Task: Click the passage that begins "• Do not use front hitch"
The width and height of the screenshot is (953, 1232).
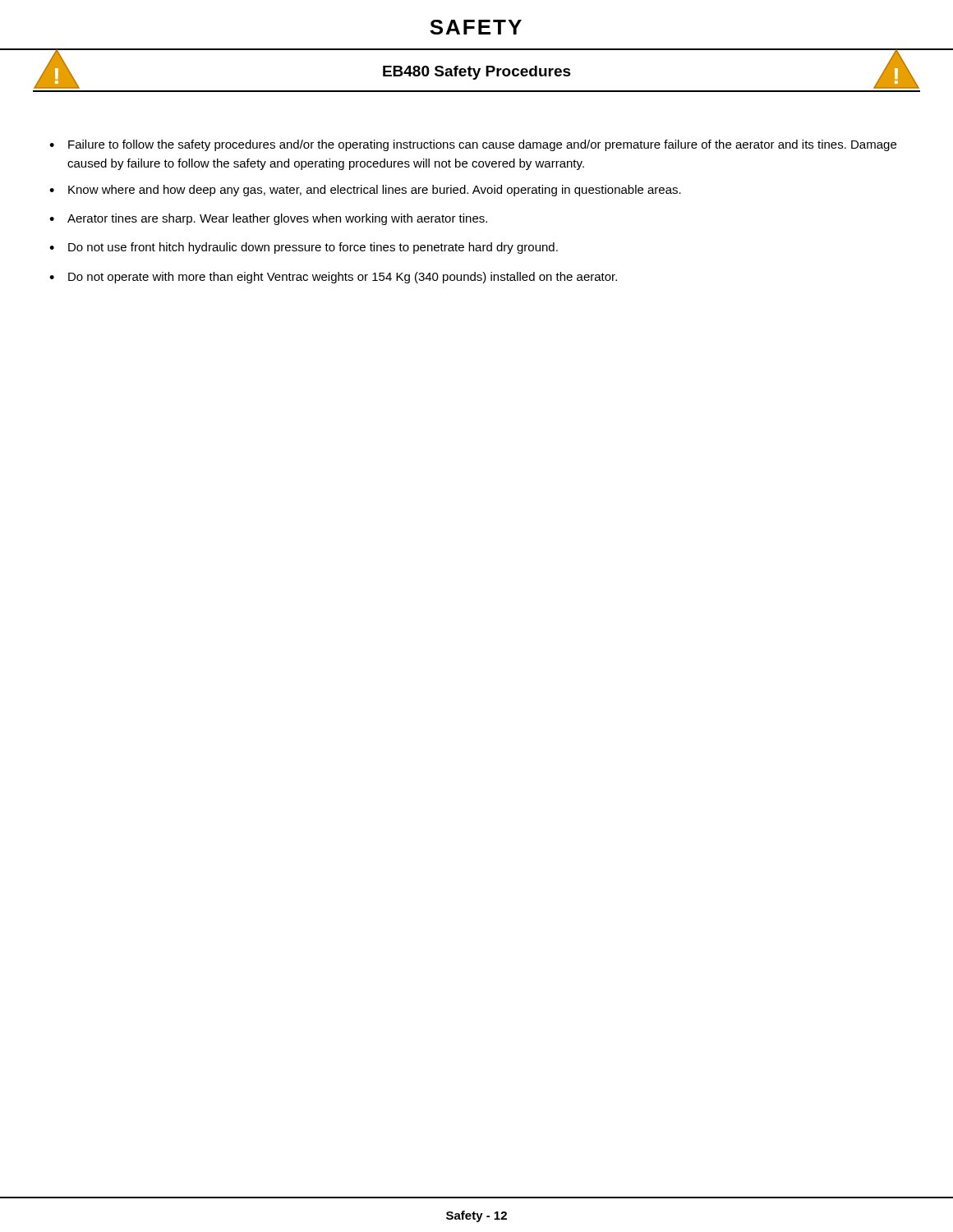Action: click(476, 249)
